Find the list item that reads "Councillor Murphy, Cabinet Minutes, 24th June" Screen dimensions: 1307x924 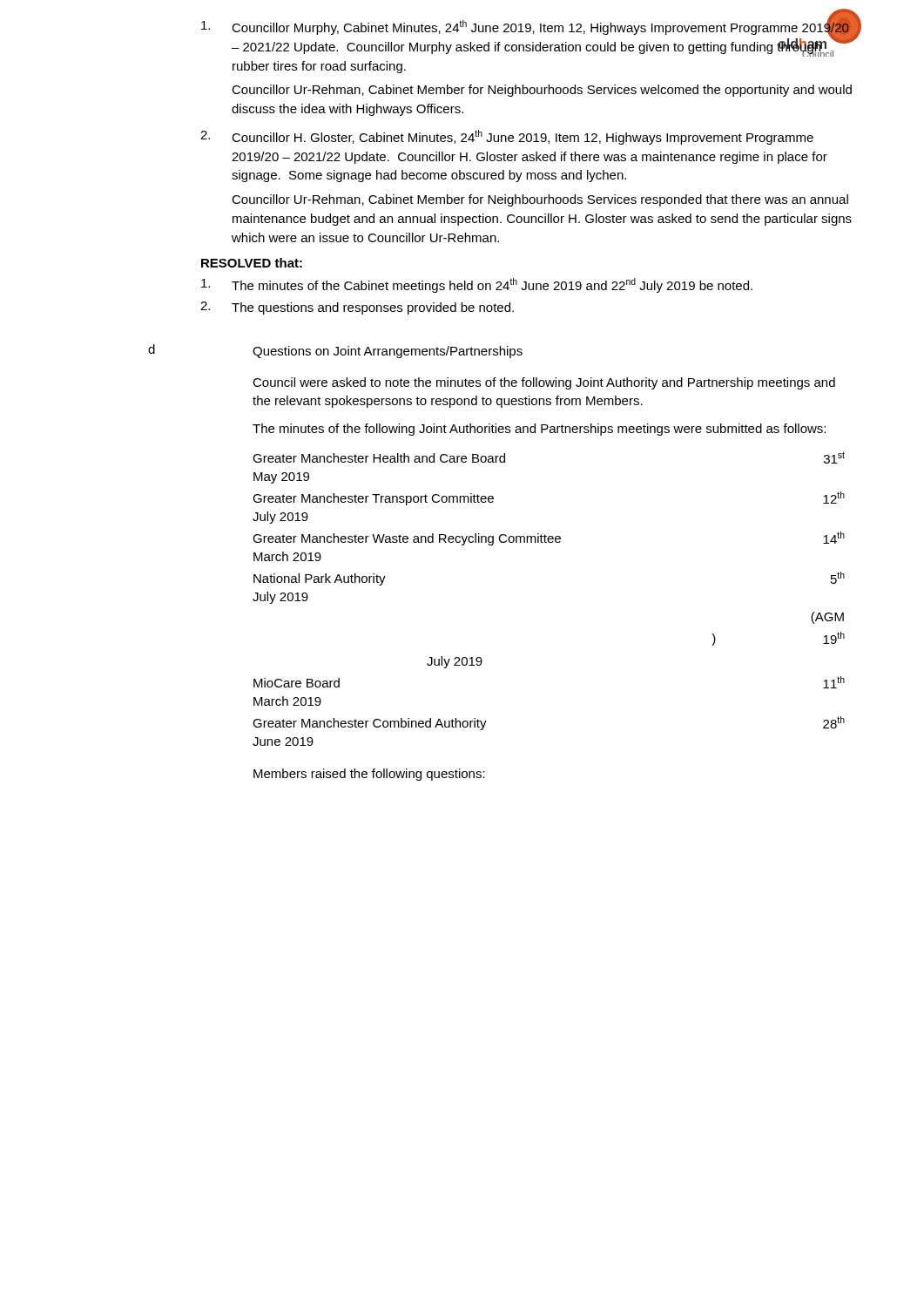tap(527, 46)
